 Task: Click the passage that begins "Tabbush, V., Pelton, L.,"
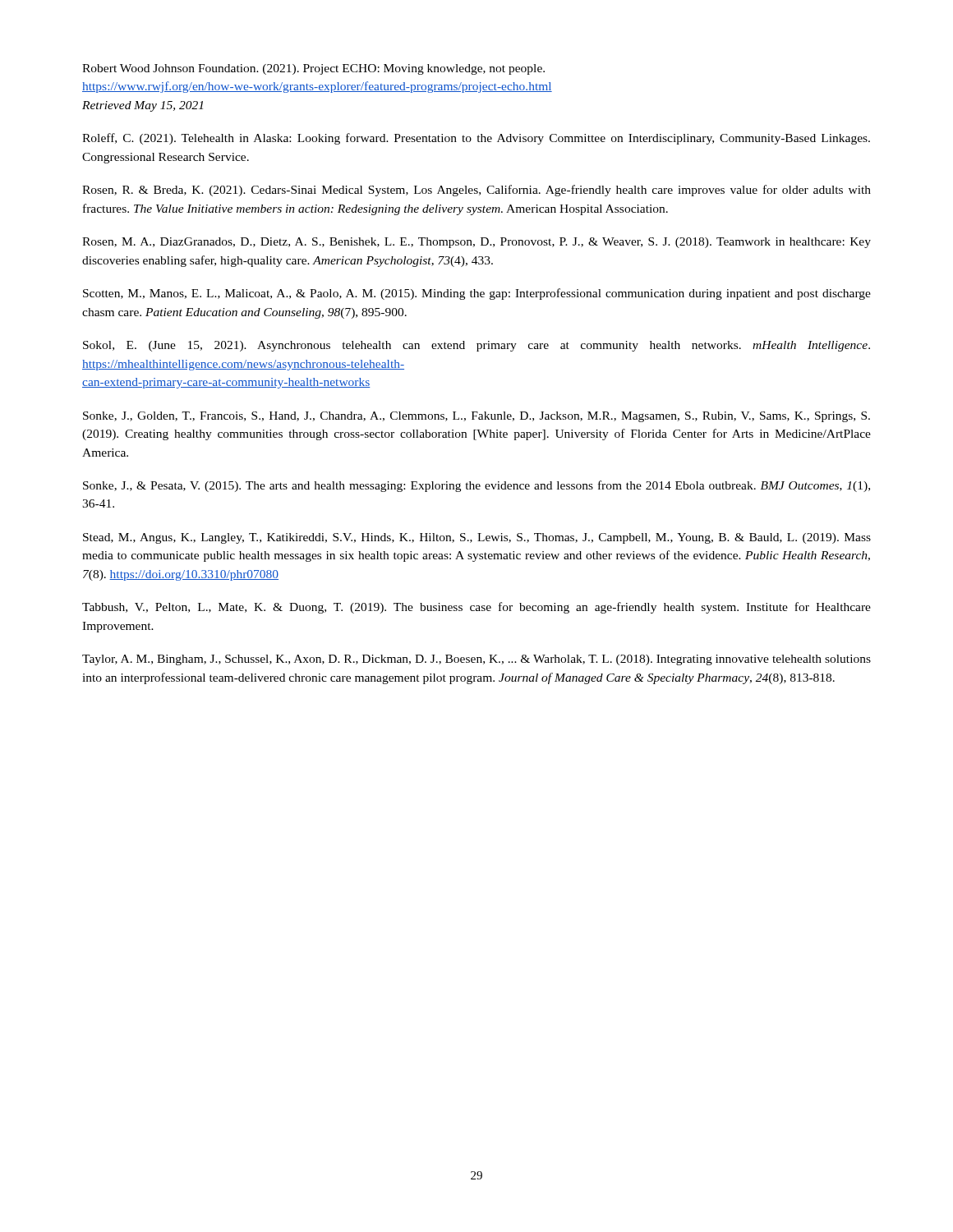pos(476,616)
